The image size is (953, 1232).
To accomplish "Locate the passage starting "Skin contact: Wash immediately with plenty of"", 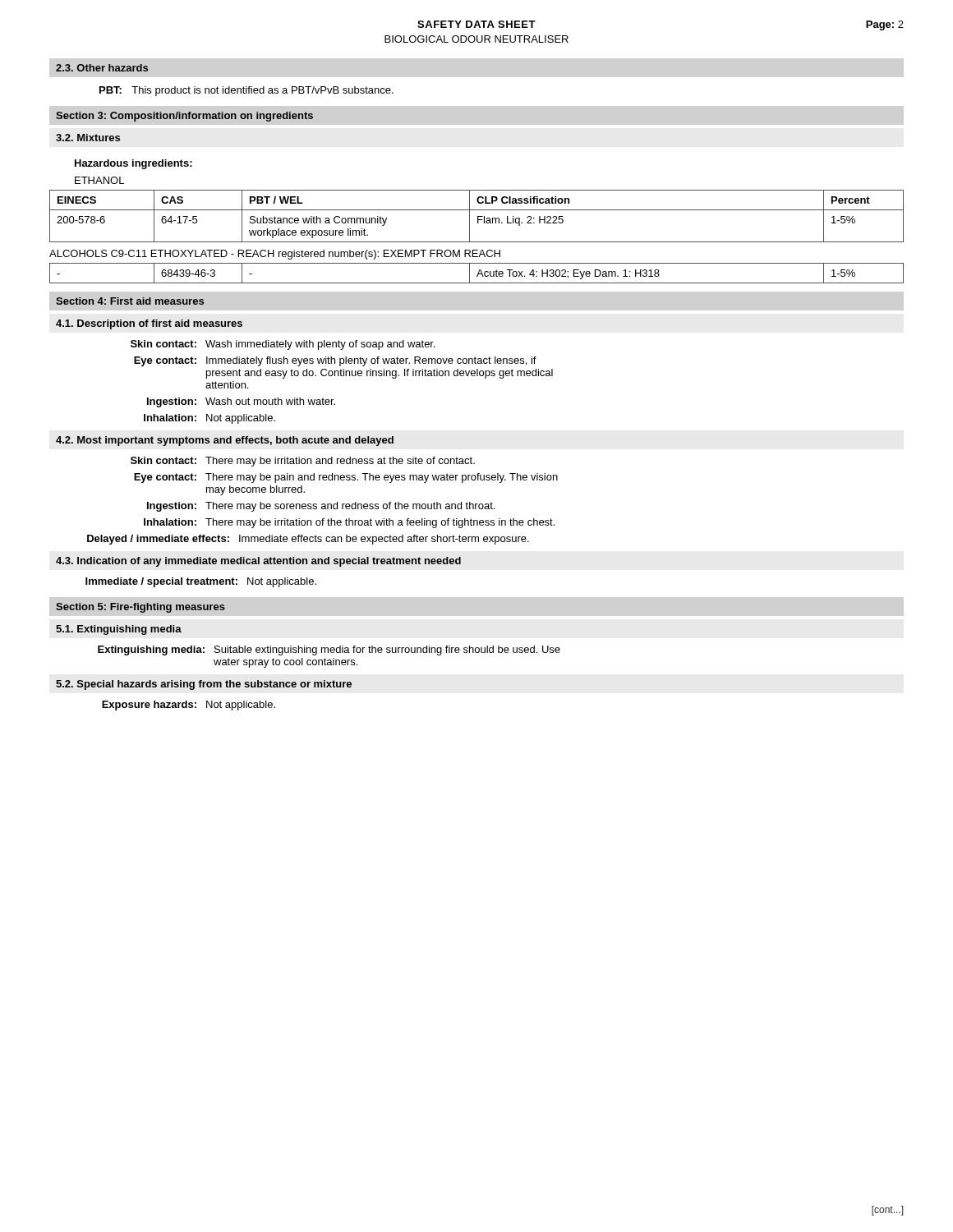I will 283,345.
